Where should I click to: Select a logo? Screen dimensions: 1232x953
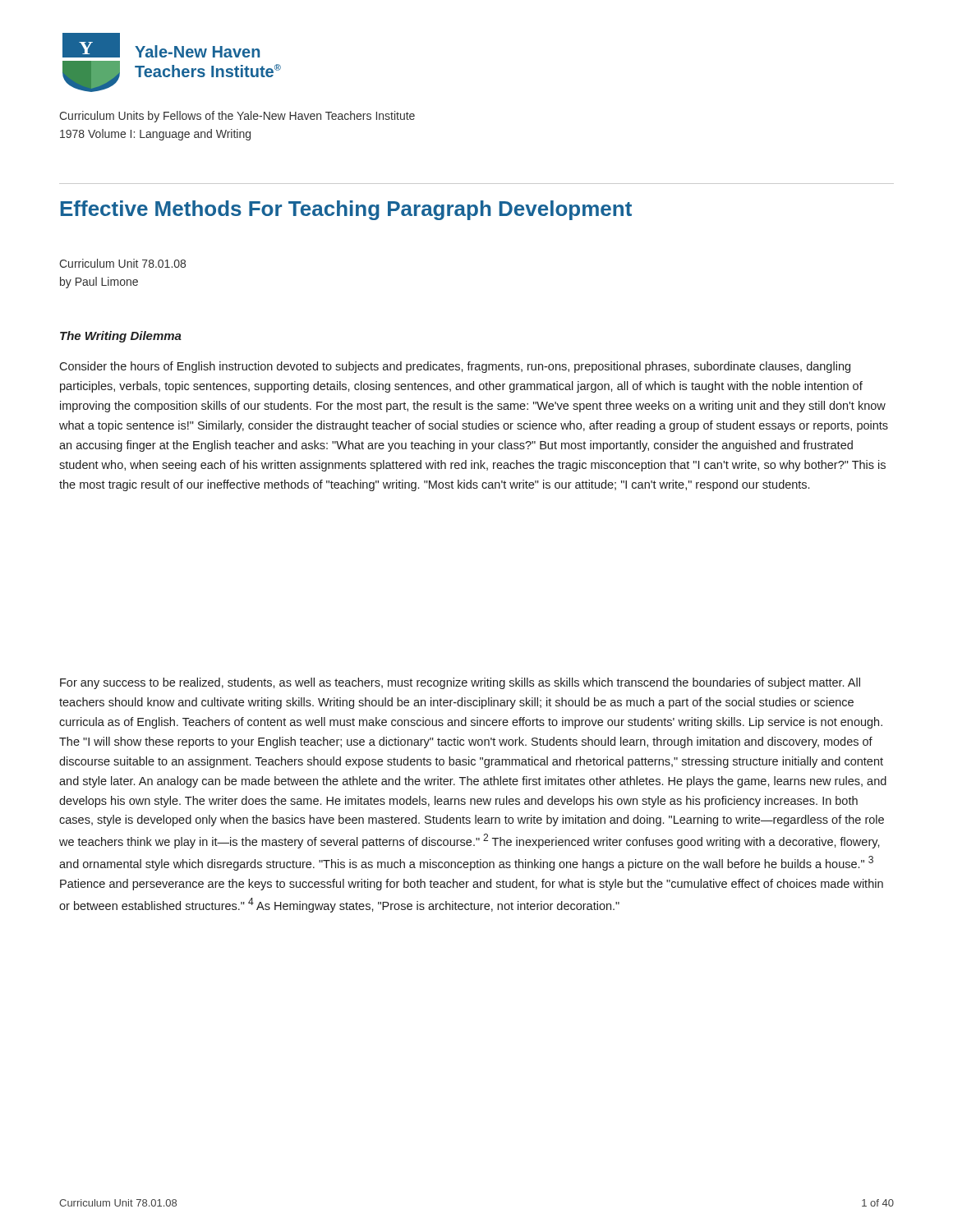tap(476, 62)
